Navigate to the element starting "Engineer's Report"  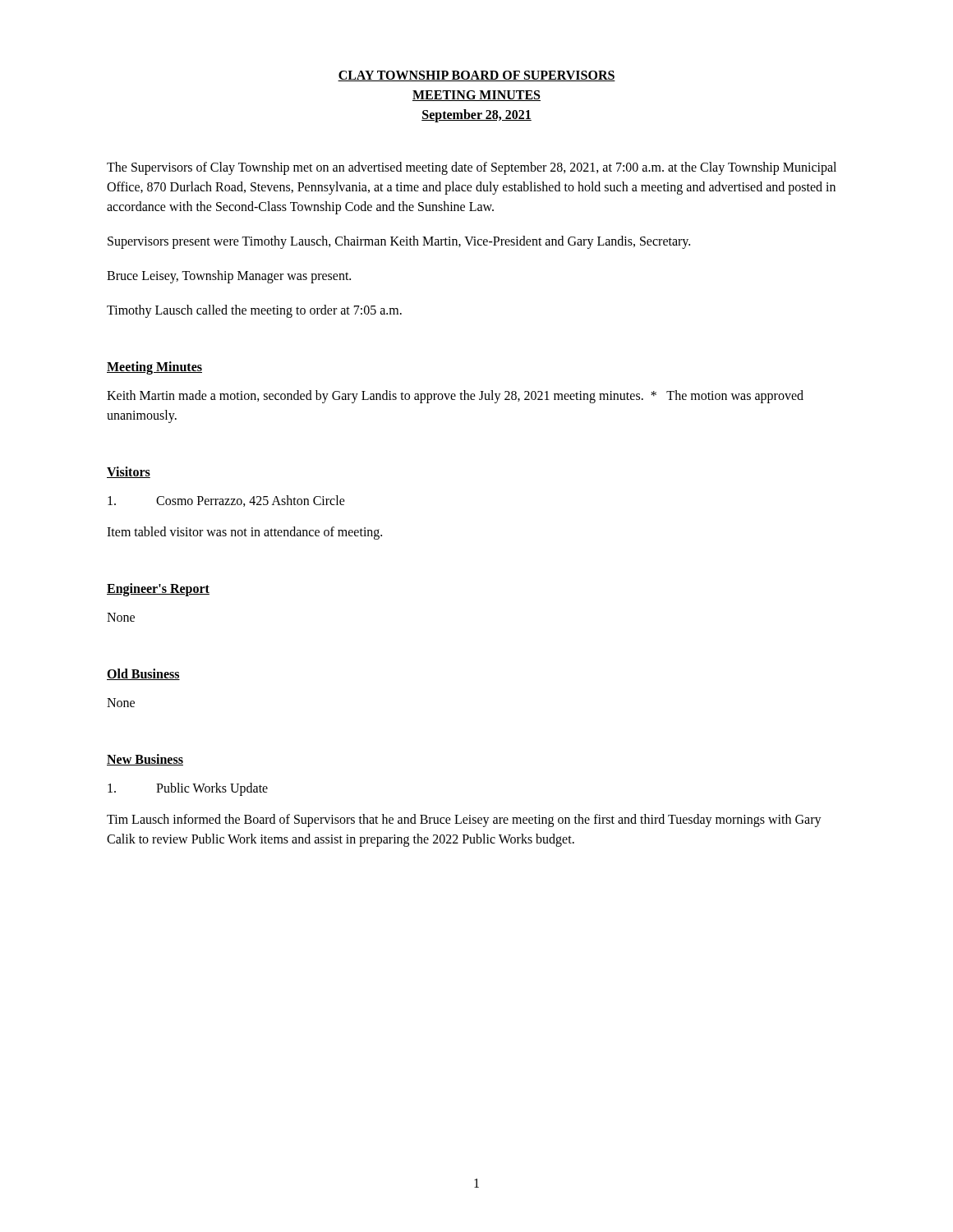pos(158,588)
